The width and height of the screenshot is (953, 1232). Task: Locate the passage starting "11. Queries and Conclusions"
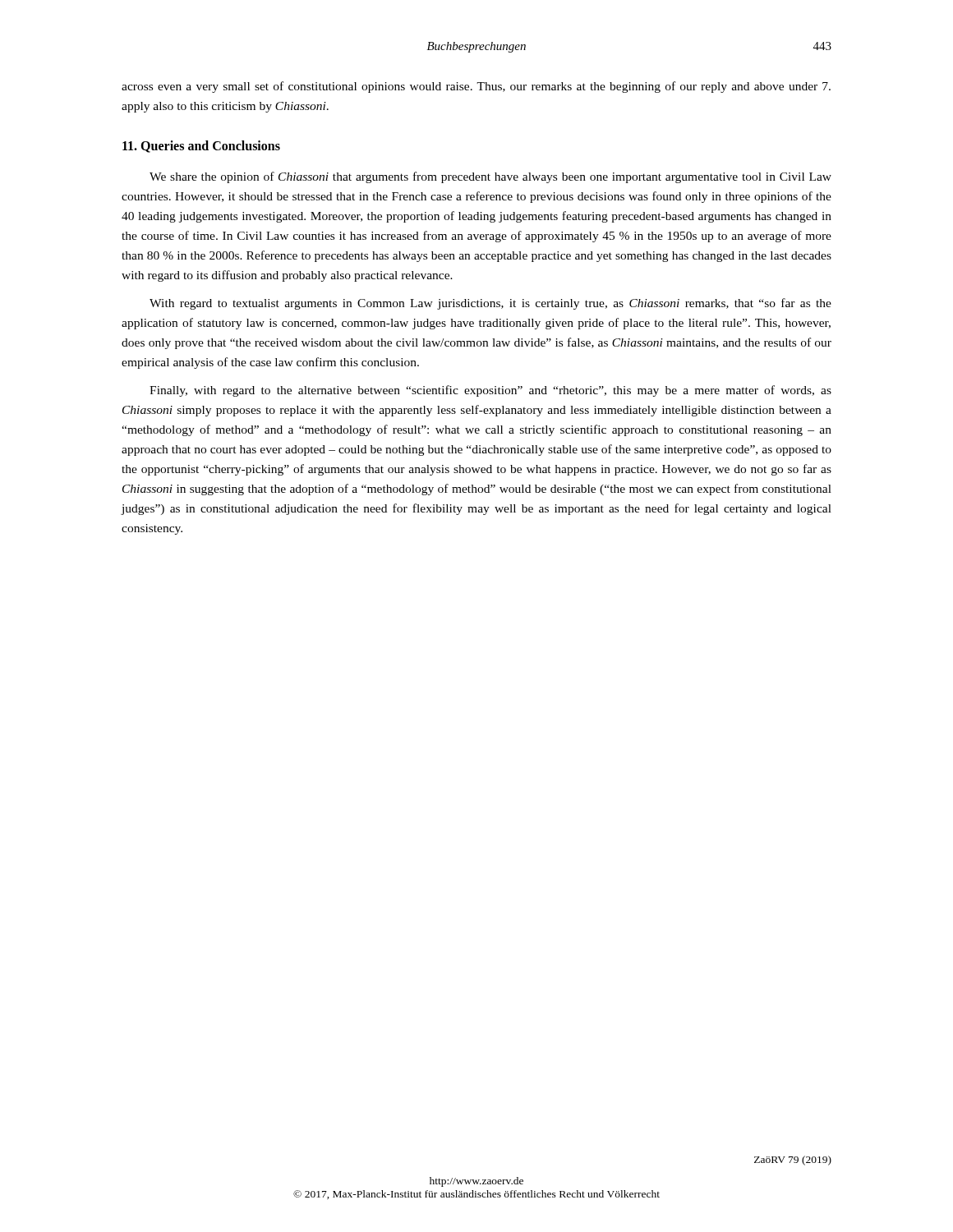pos(201,146)
